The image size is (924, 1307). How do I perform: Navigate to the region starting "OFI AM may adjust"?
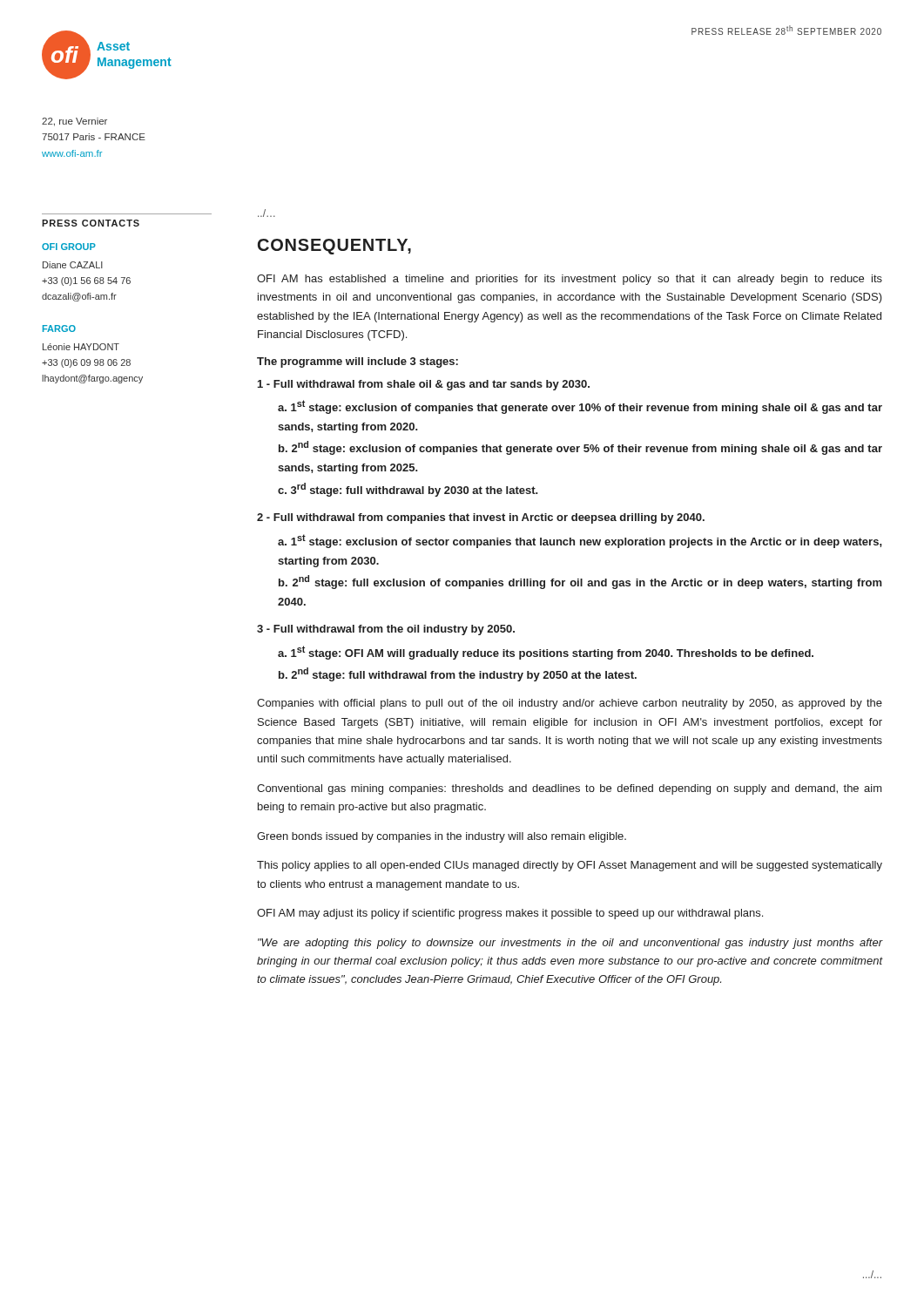click(510, 913)
